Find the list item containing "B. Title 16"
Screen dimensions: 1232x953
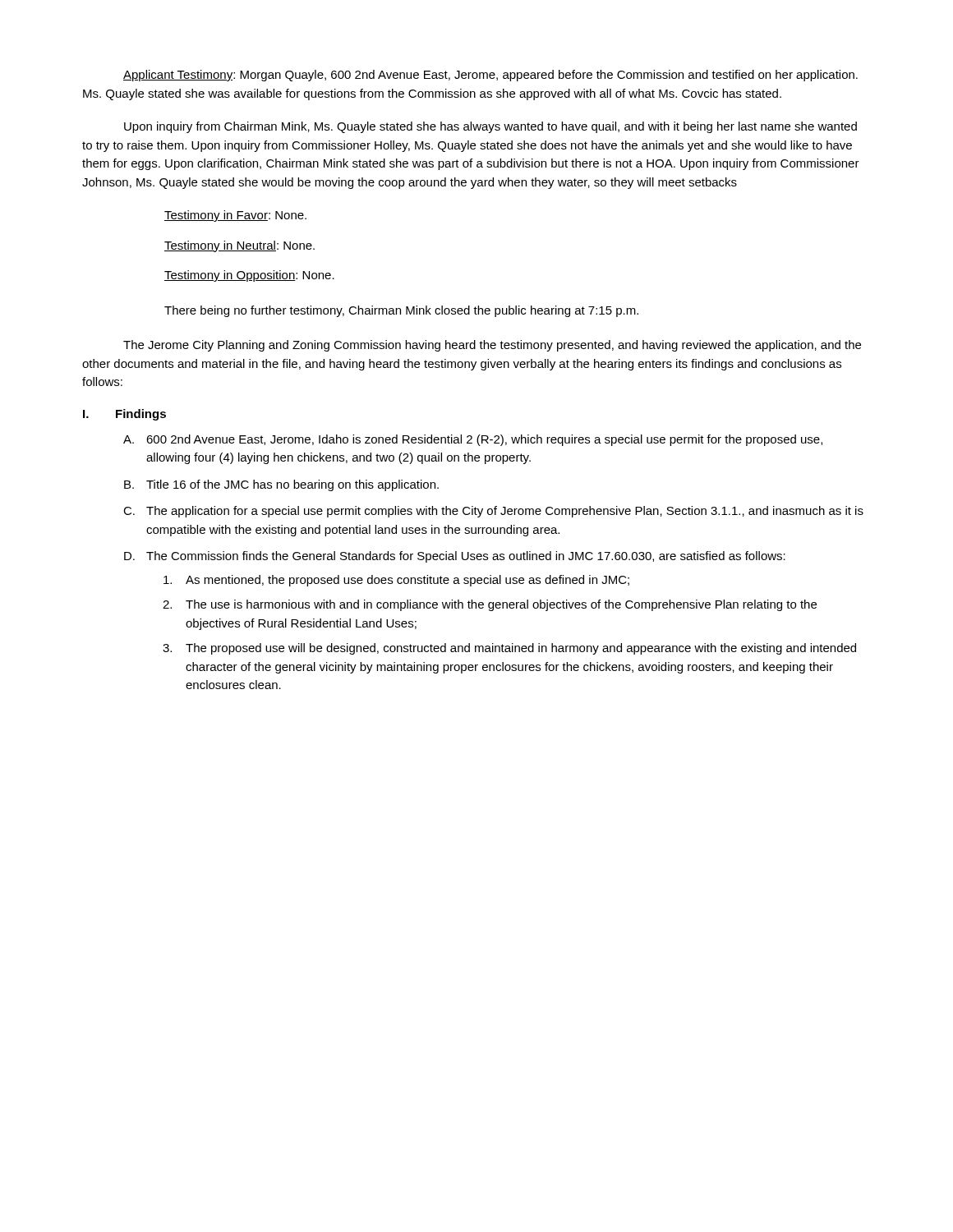click(281, 484)
